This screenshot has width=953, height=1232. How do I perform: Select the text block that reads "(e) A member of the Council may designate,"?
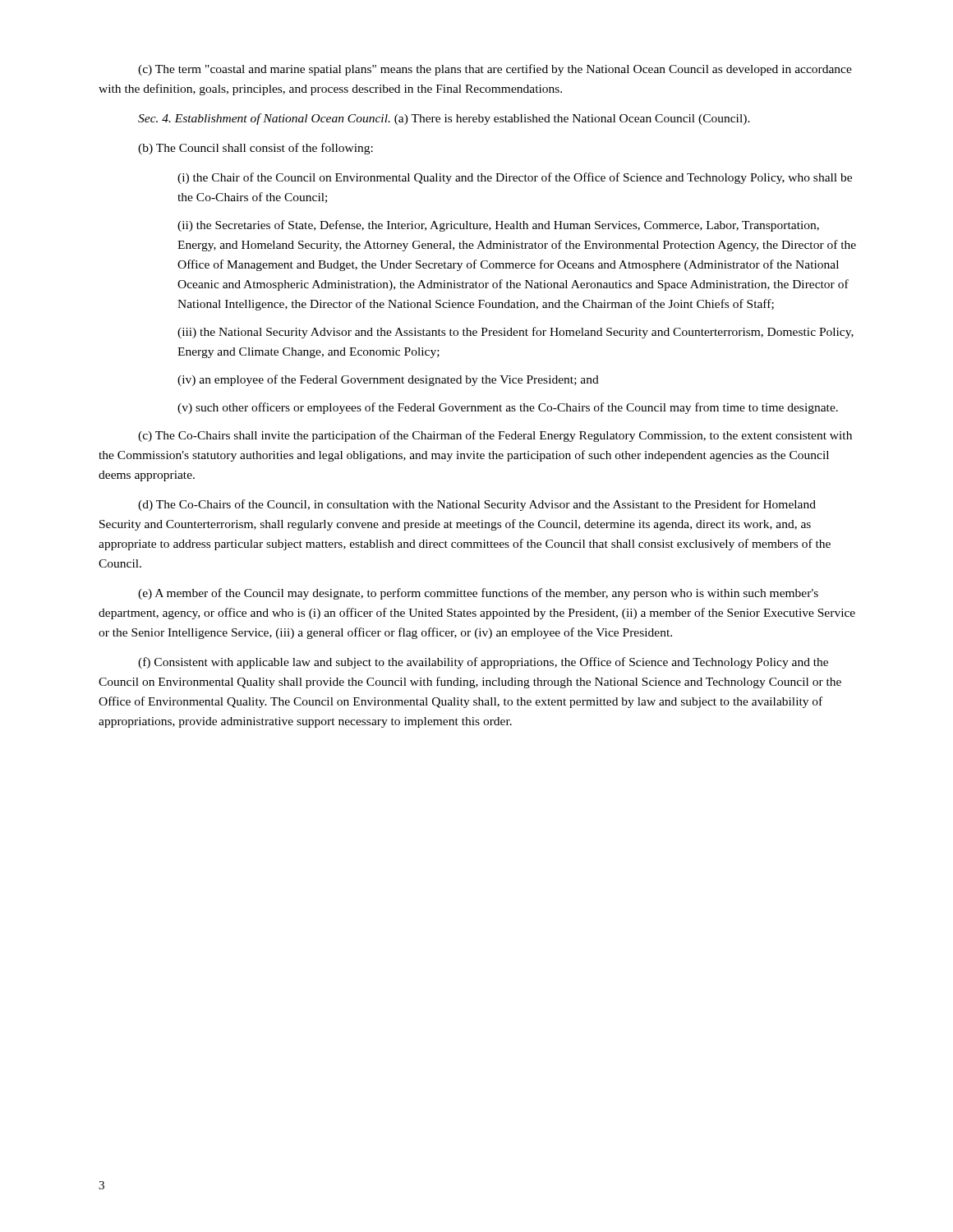click(x=477, y=613)
